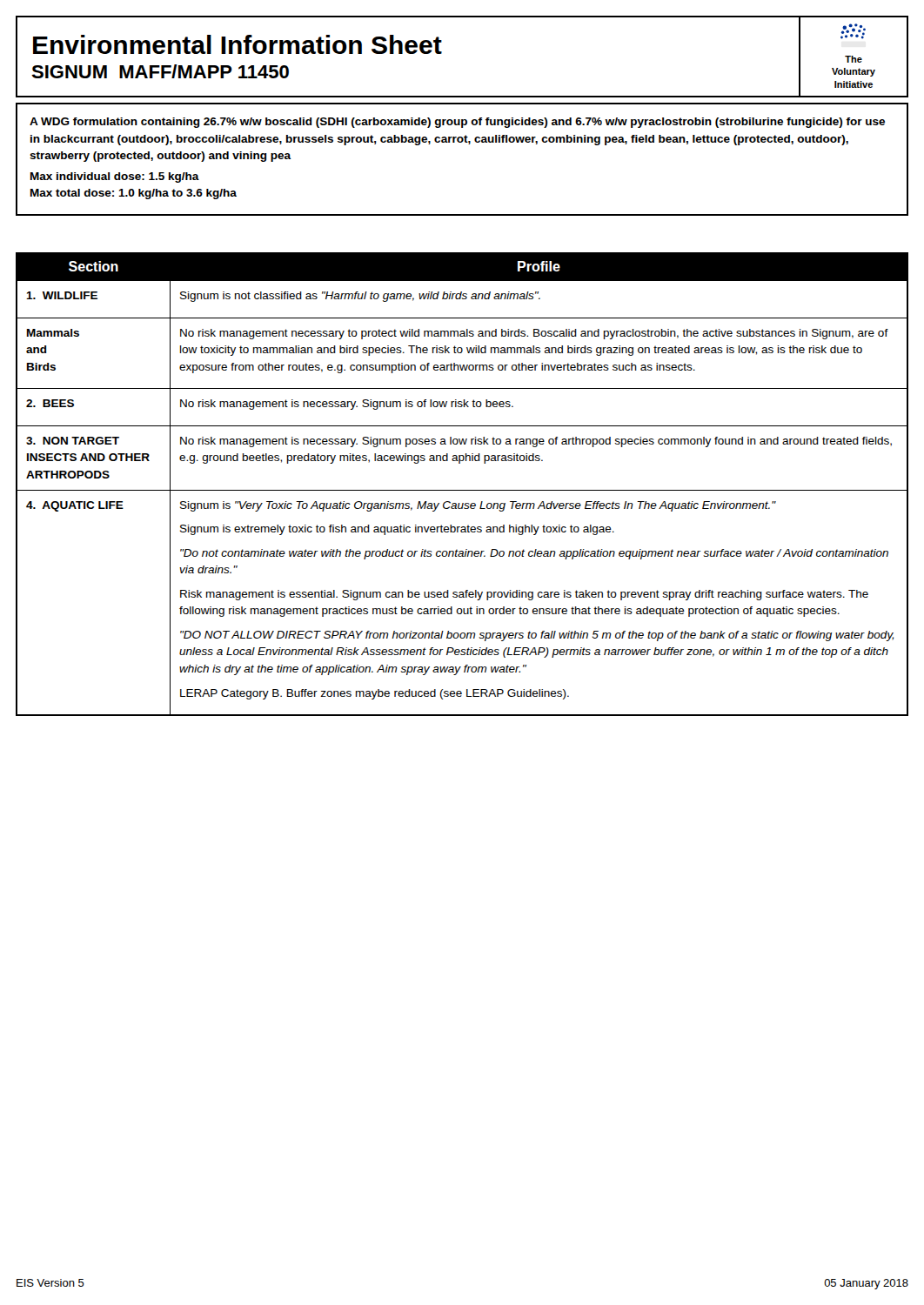
Task: Locate the table
Action: tap(462, 753)
